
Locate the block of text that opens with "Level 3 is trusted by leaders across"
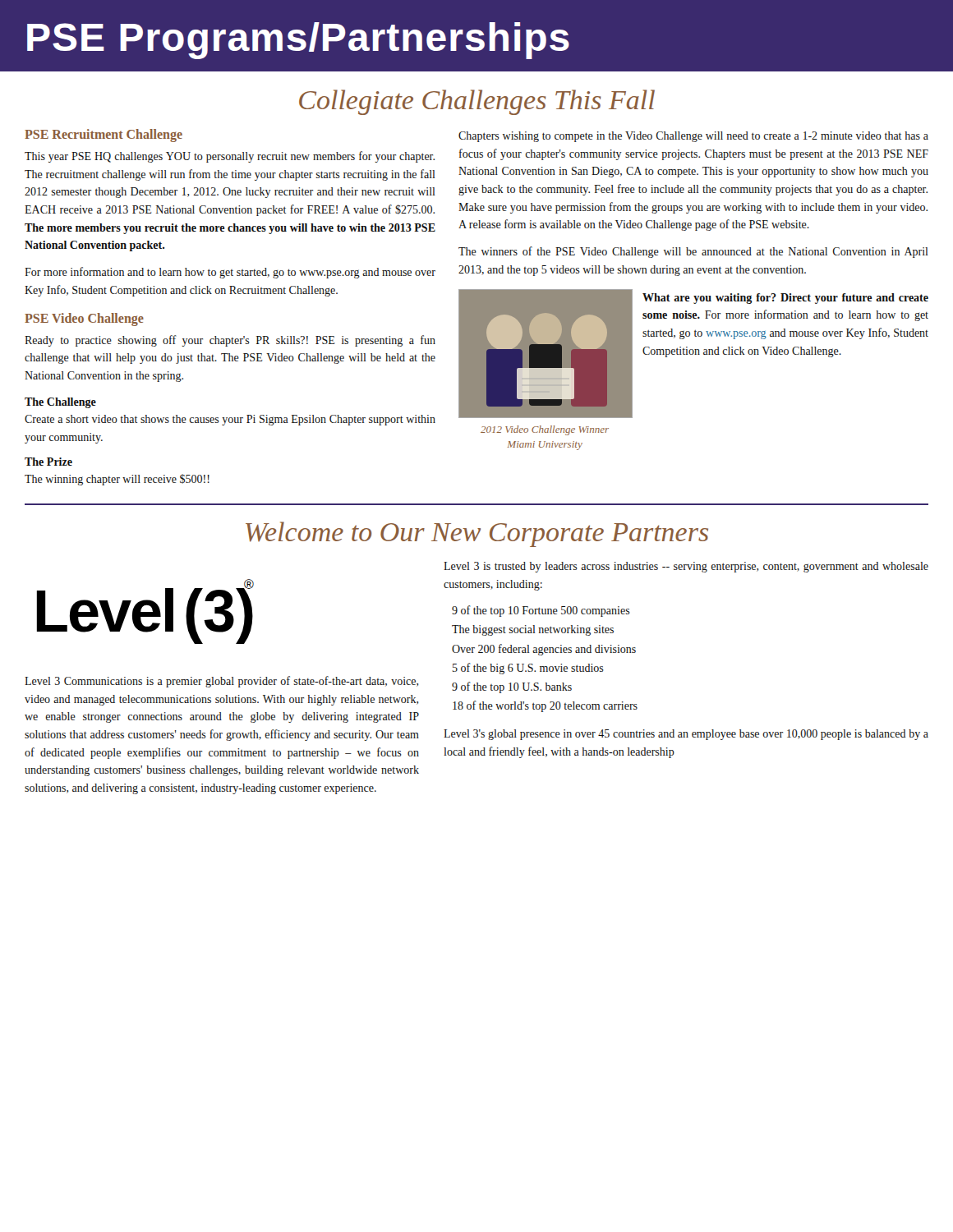(x=686, y=575)
